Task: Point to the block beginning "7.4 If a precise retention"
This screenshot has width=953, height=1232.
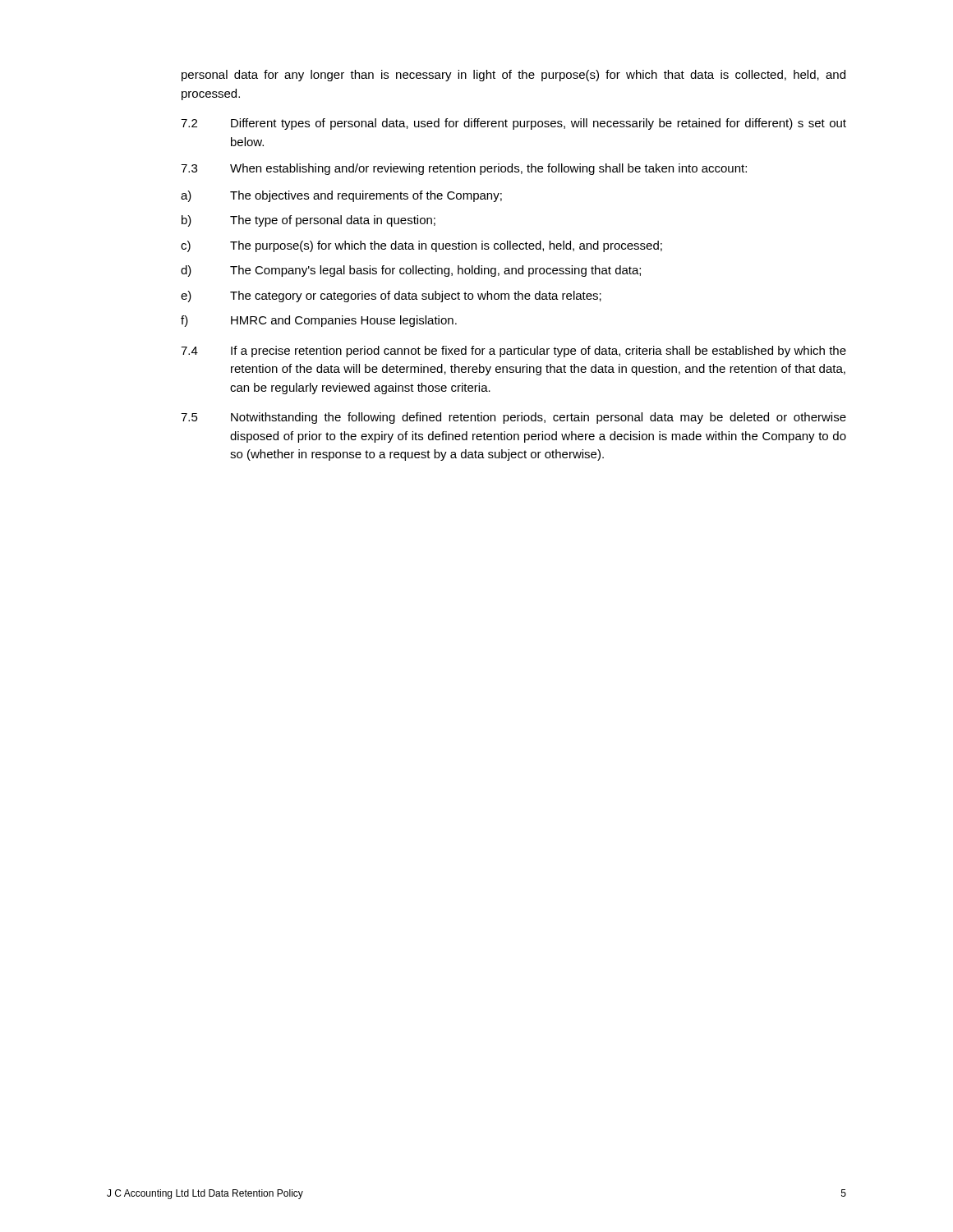Action: 513,369
